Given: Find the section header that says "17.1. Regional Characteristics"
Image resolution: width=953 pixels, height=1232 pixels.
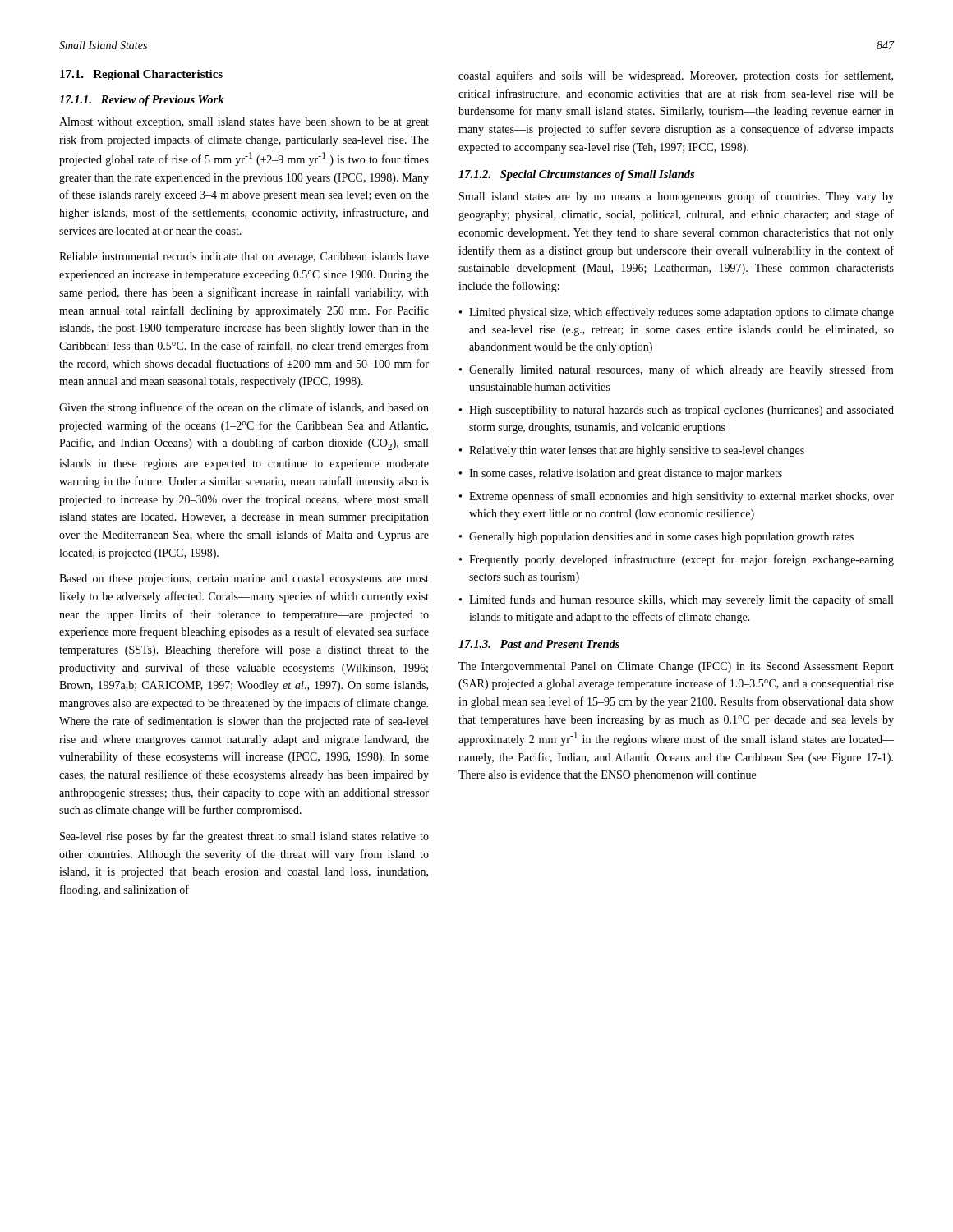Looking at the screenshot, I should [141, 75].
